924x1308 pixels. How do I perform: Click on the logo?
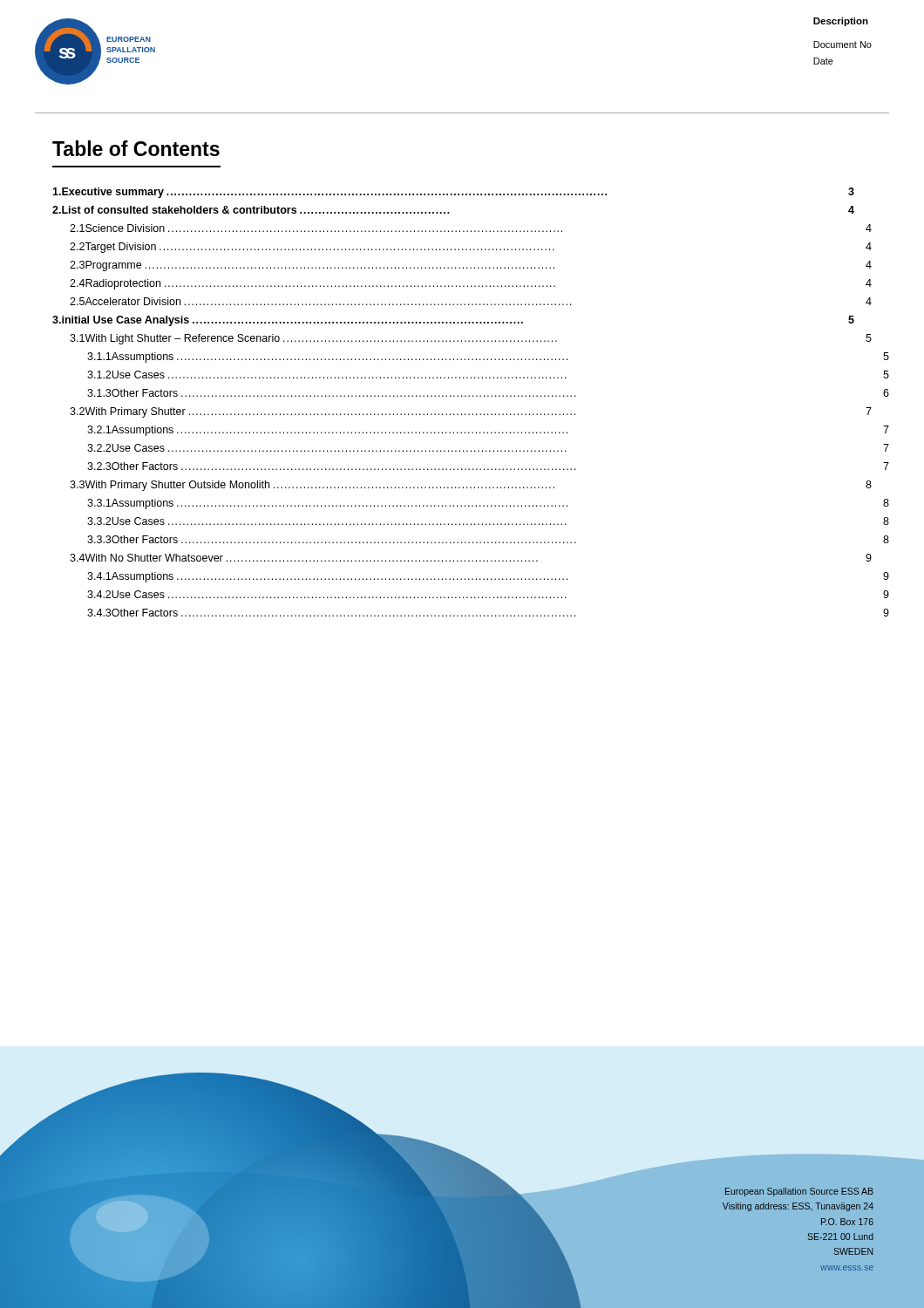[98, 51]
